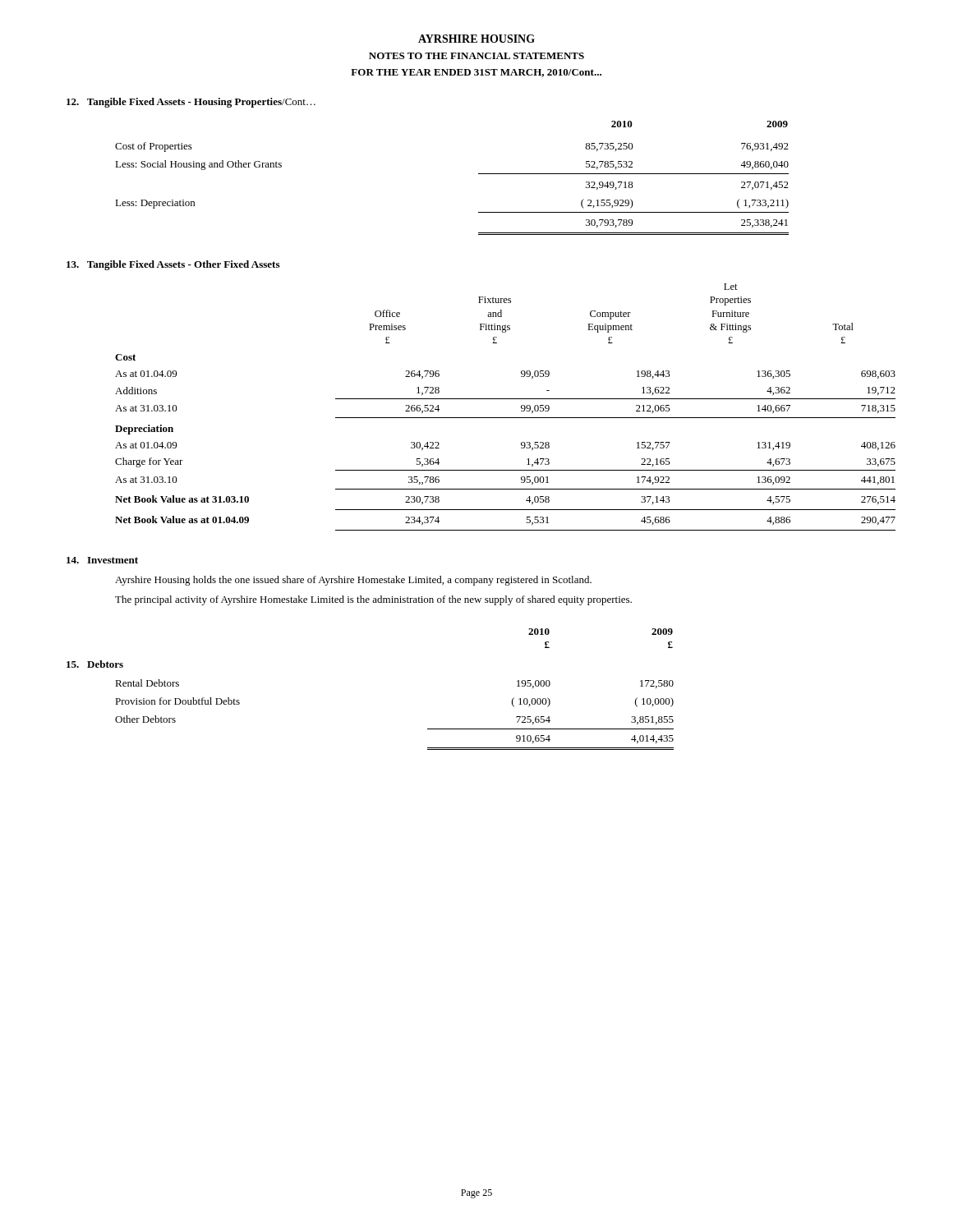Find the table that mentions "( 10,000)"
The height and width of the screenshot is (1232, 953).
pos(501,712)
